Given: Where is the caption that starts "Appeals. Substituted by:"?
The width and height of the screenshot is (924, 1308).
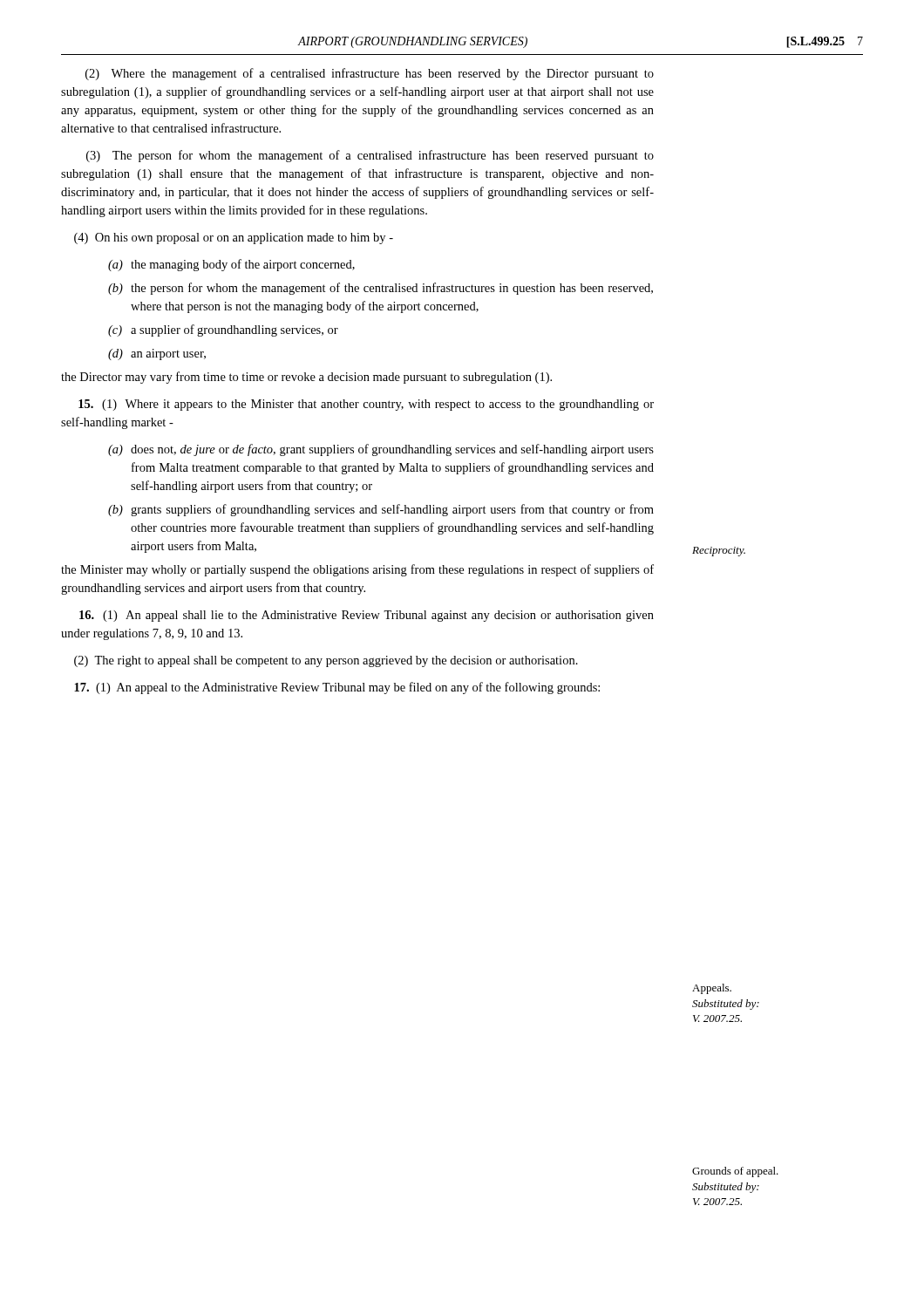Looking at the screenshot, I should (726, 1003).
